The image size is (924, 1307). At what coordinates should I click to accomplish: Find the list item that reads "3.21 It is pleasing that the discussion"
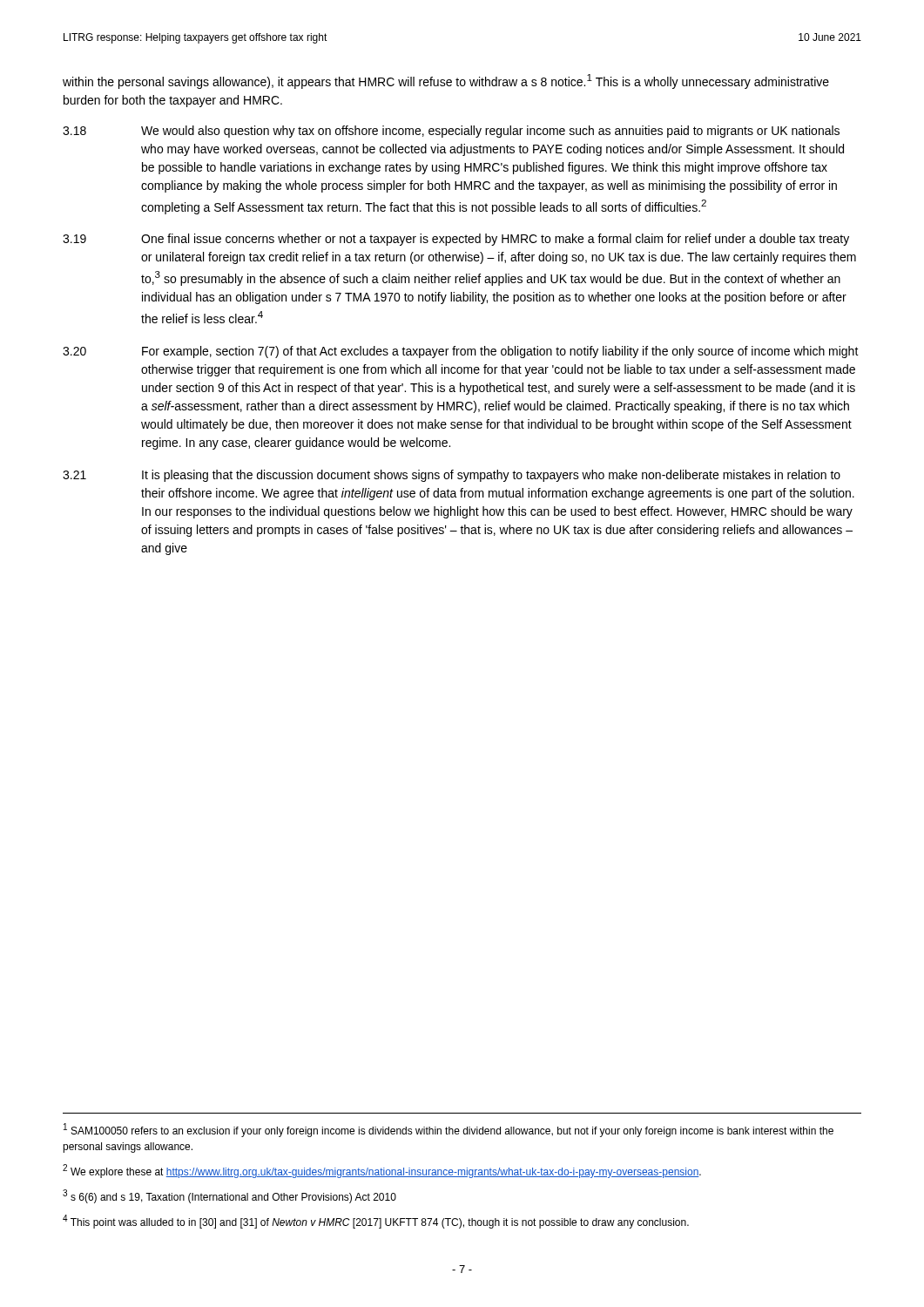(462, 512)
